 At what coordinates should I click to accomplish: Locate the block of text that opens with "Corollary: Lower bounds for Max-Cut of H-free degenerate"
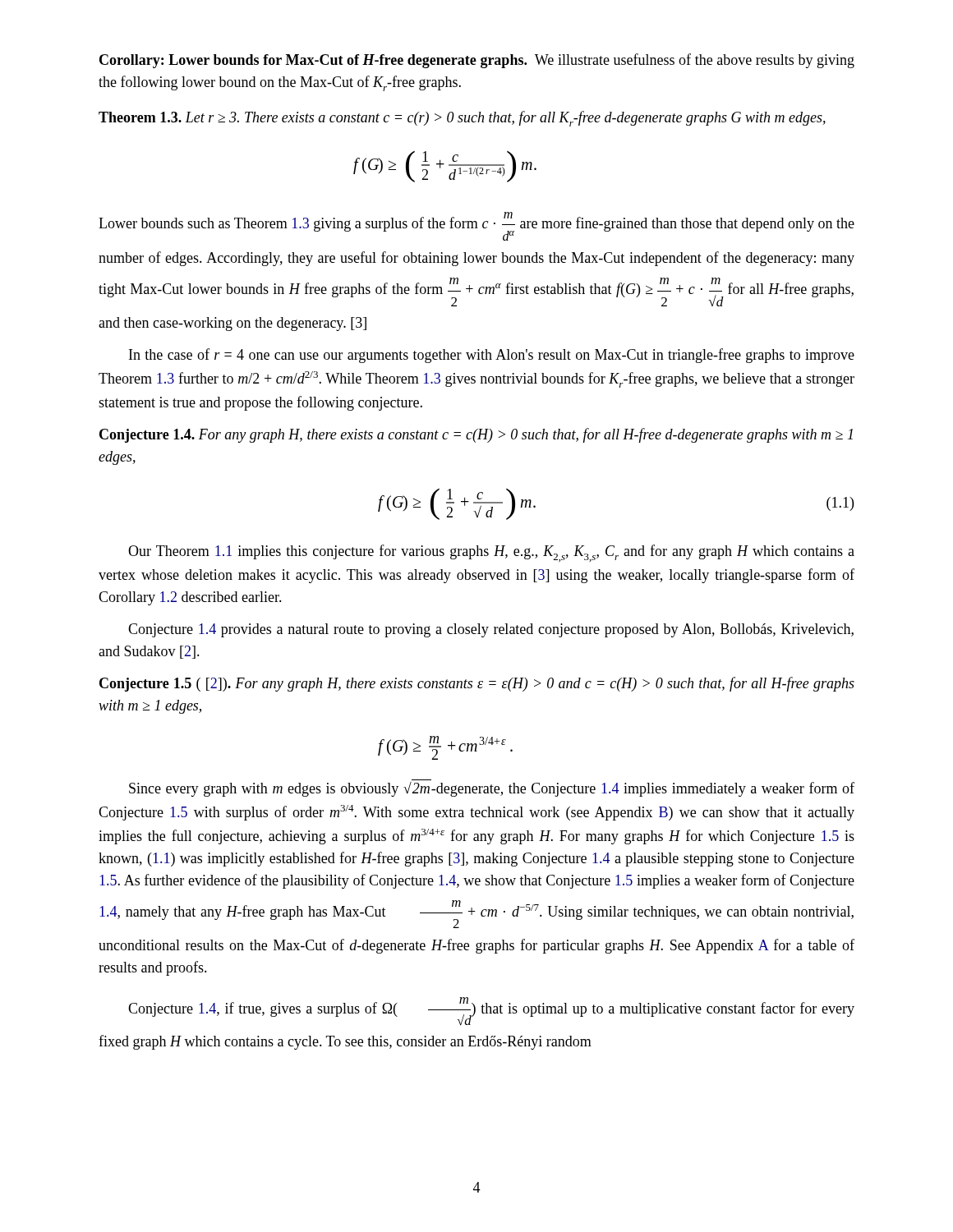click(x=476, y=73)
